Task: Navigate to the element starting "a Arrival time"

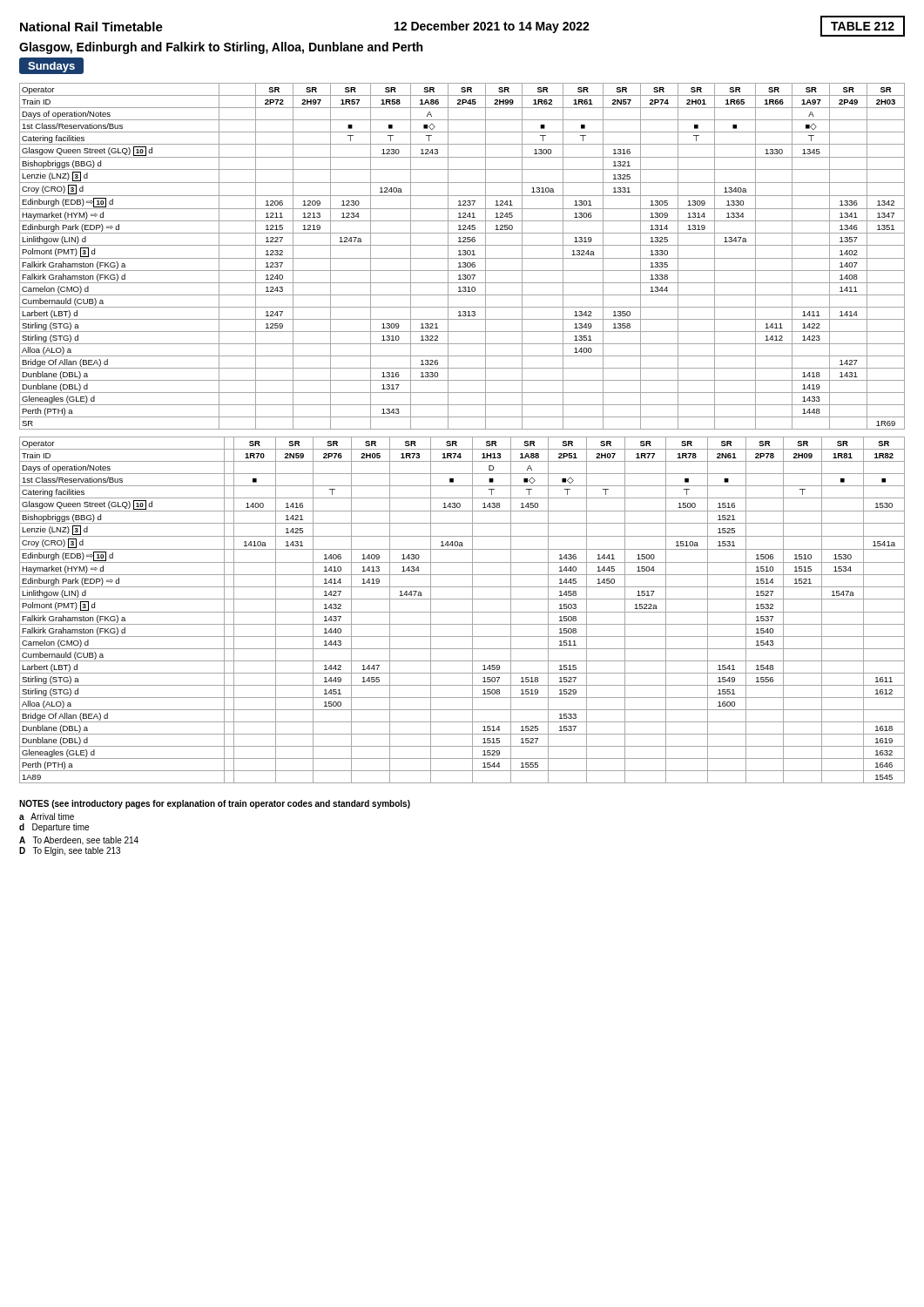Action: pos(47,817)
